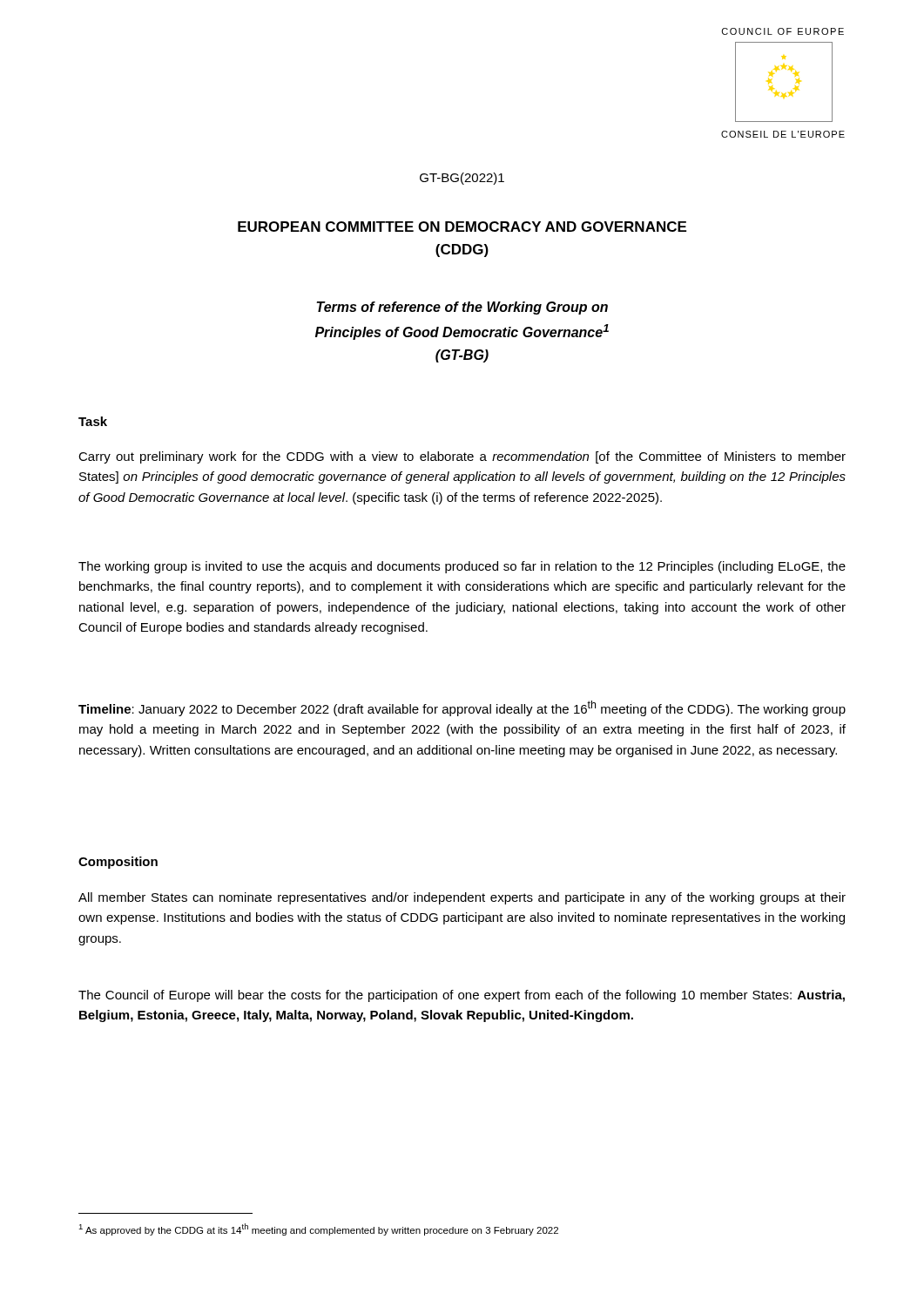Locate the element starting "EUROPEAN COMMITTEE ON DEMOCRACY AND"
This screenshot has width=924, height=1307.
462,238
